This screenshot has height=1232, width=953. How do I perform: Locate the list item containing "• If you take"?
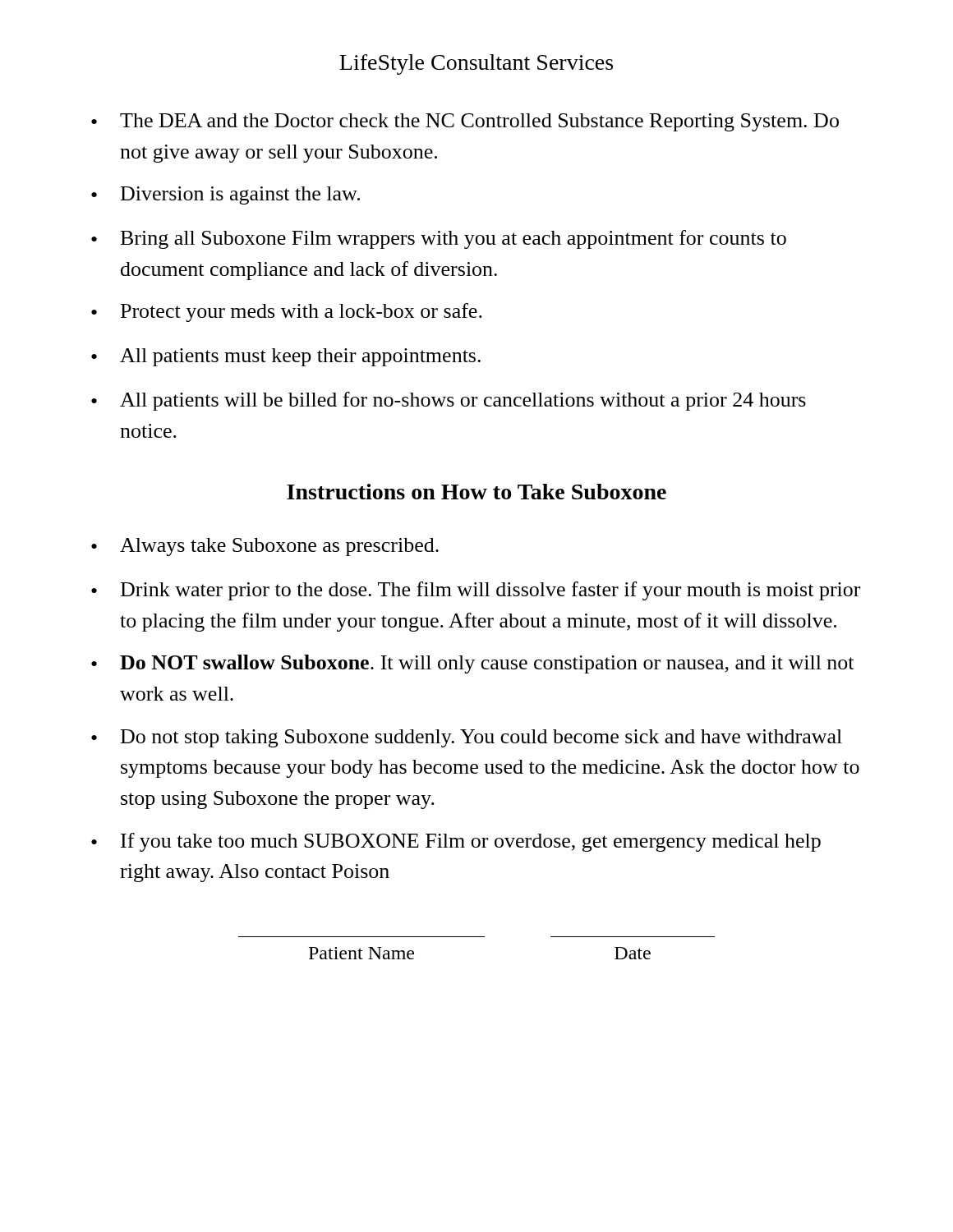[476, 856]
